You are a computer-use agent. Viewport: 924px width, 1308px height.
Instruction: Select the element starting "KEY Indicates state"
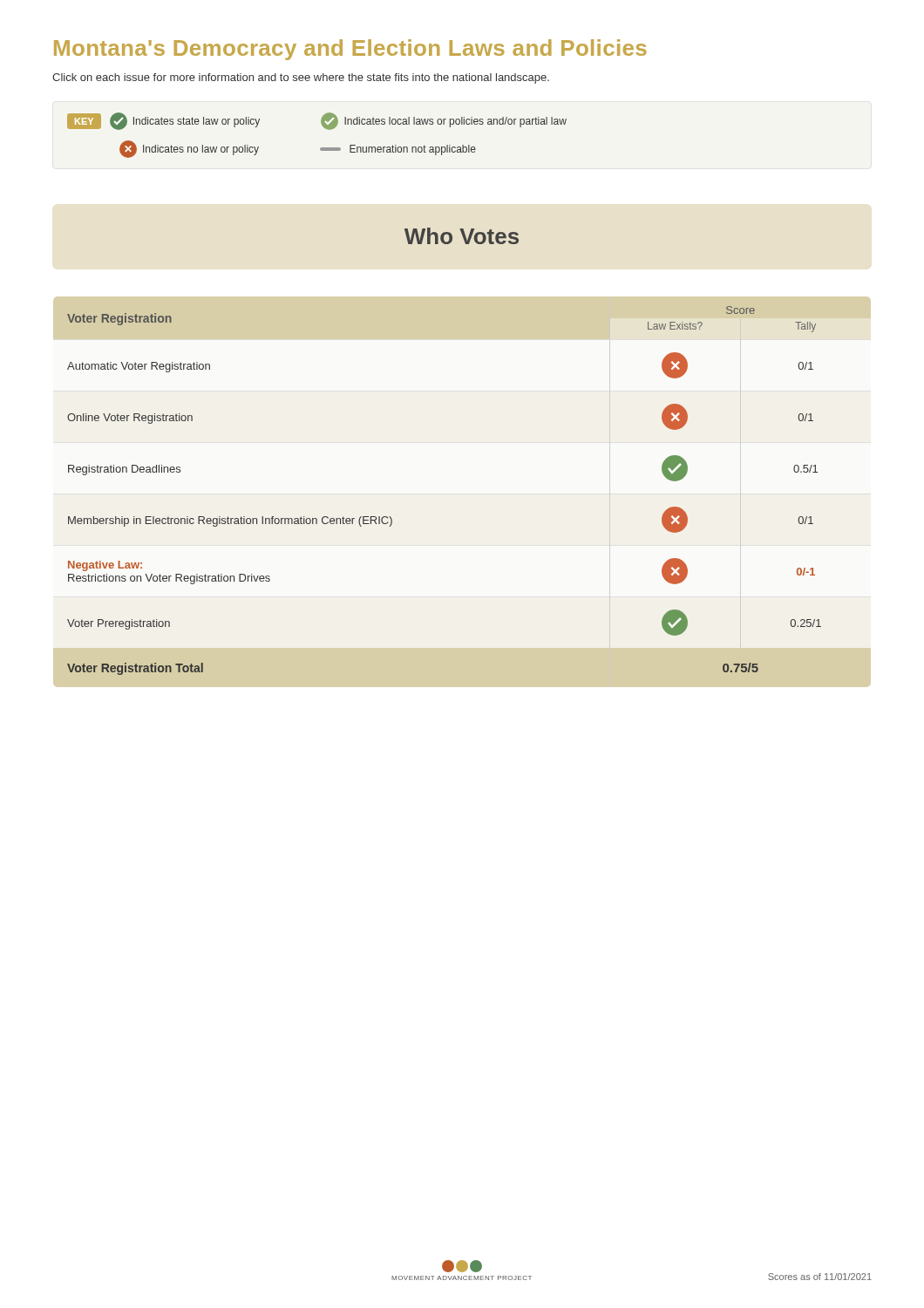[x=462, y=135]
